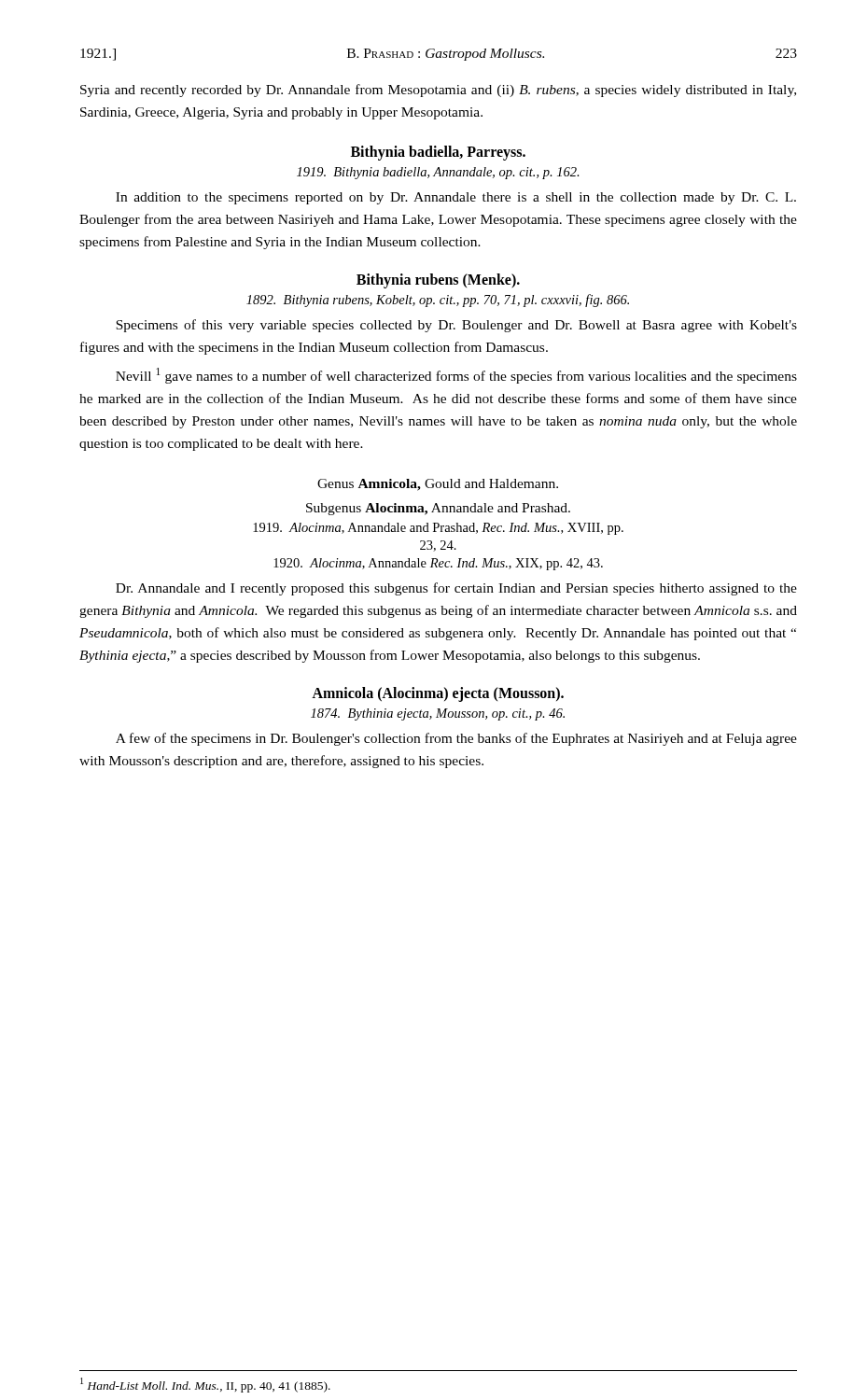Find the caption that says "Bithynia badiella, Annandale,"
The image size is (867, 1400).
coord(438,172)
